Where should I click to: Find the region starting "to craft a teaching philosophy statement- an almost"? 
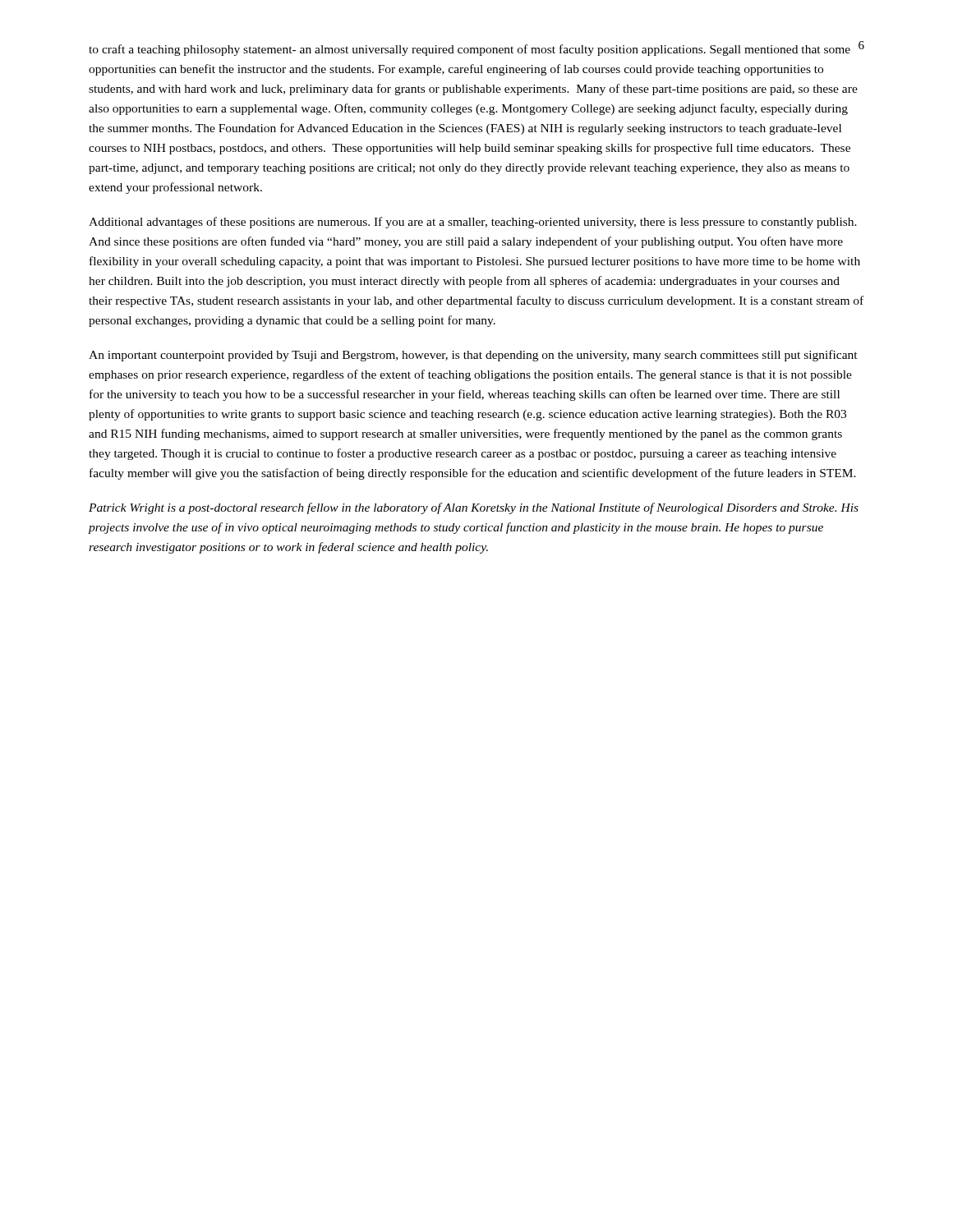473,118
